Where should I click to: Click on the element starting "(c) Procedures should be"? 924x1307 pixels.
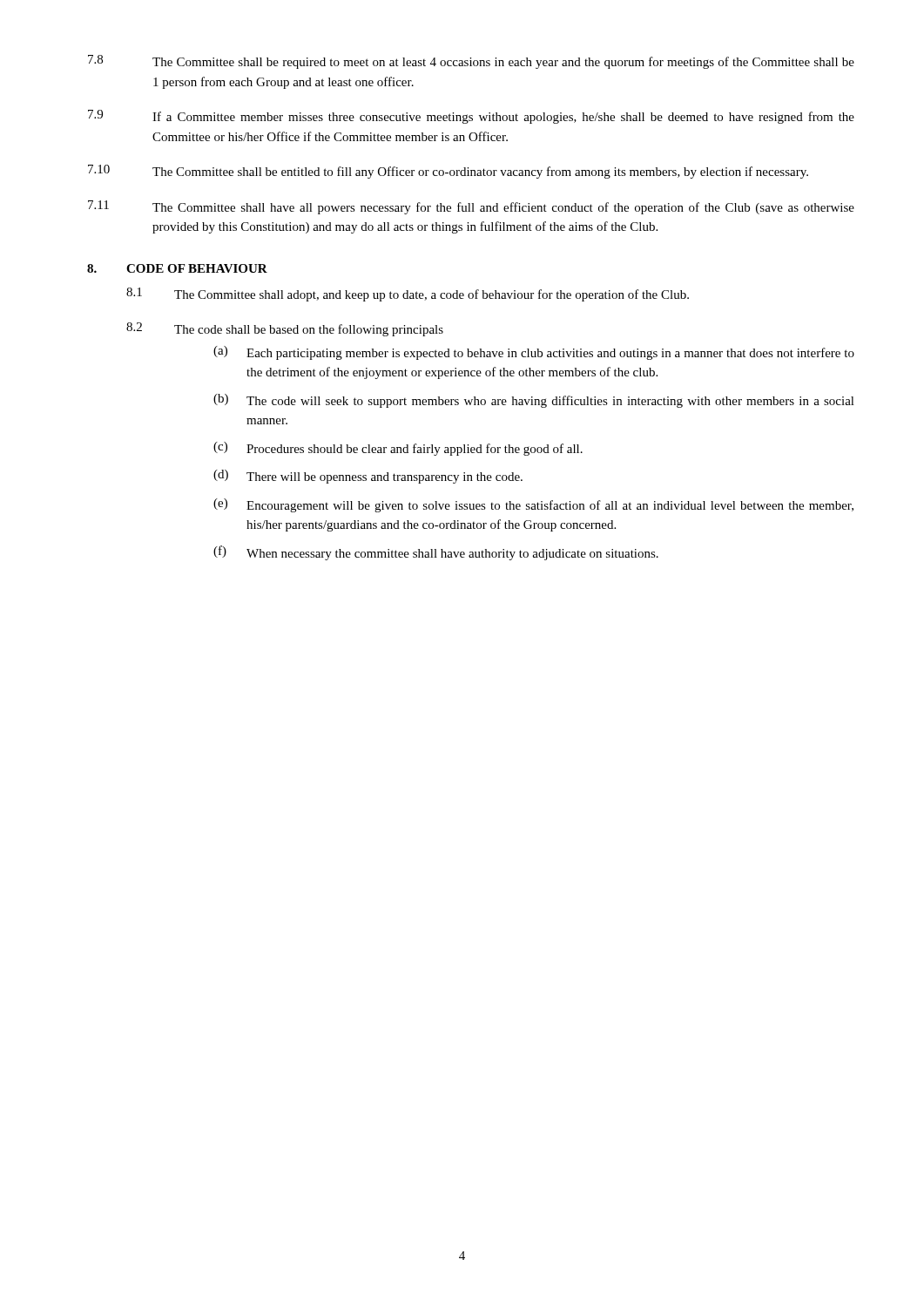click(x=534, y=449)
